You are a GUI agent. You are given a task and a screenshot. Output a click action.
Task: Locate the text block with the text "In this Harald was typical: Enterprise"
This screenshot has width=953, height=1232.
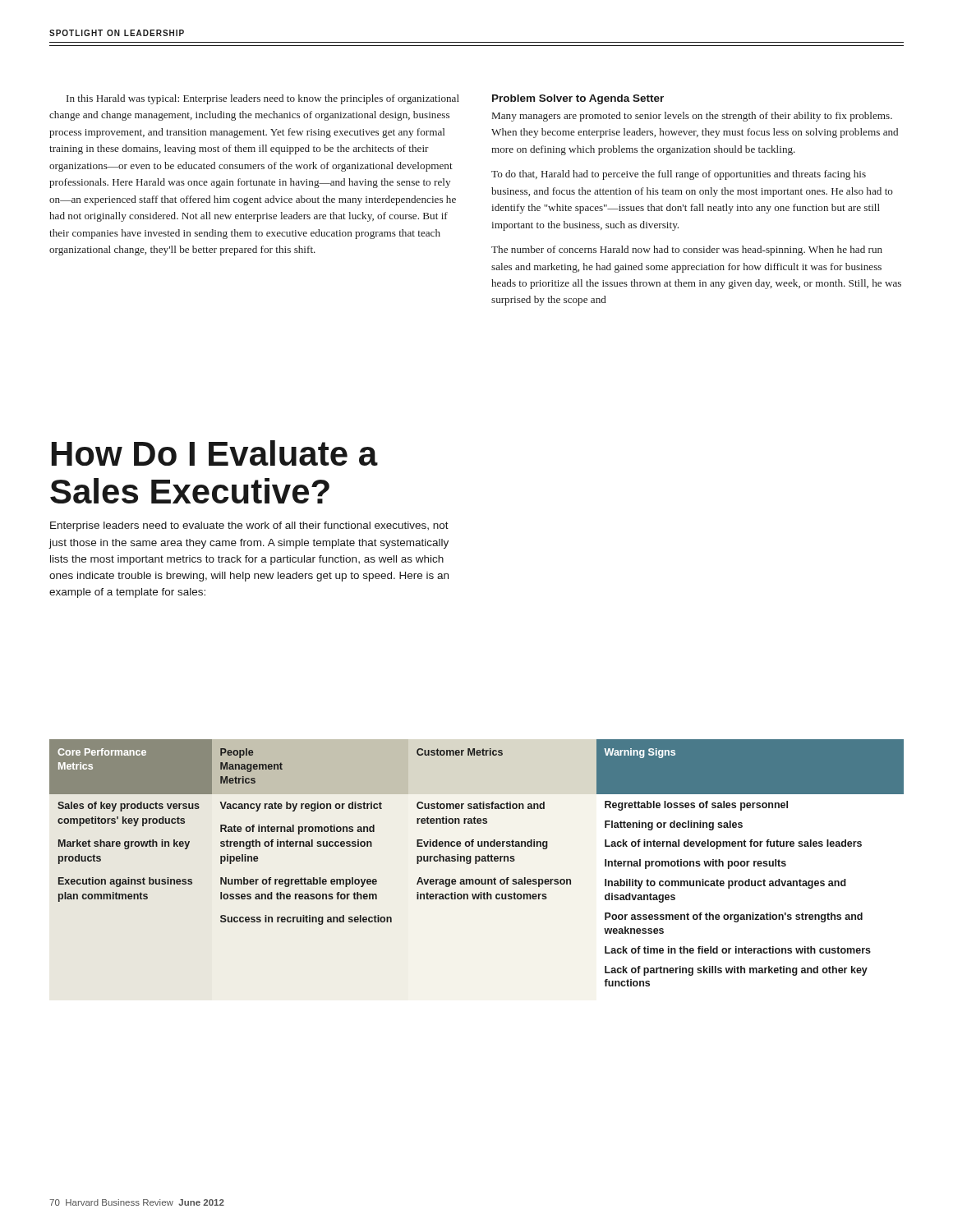[x=255, y=174]
